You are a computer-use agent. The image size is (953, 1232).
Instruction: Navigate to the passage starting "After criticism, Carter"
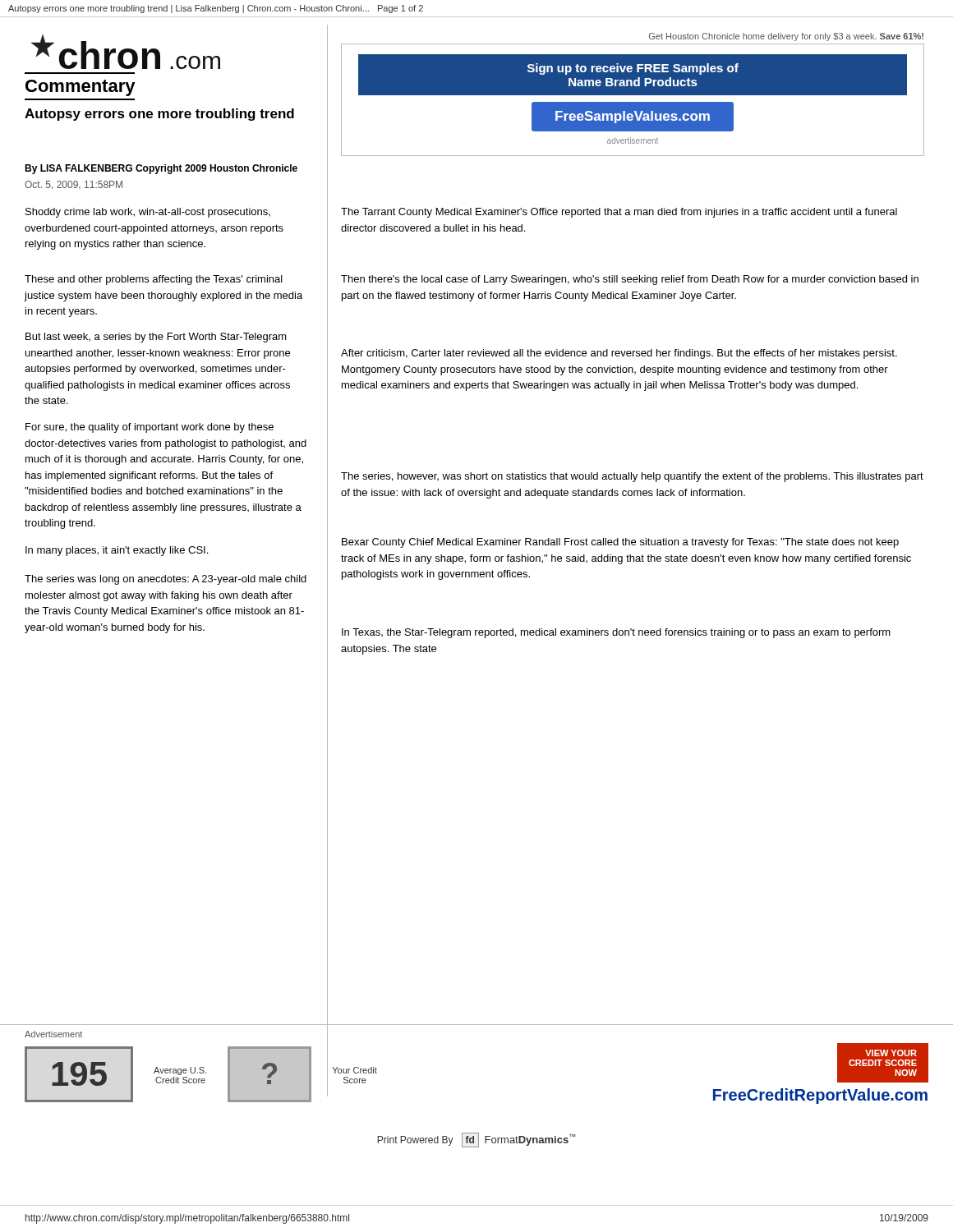point(619,369)
